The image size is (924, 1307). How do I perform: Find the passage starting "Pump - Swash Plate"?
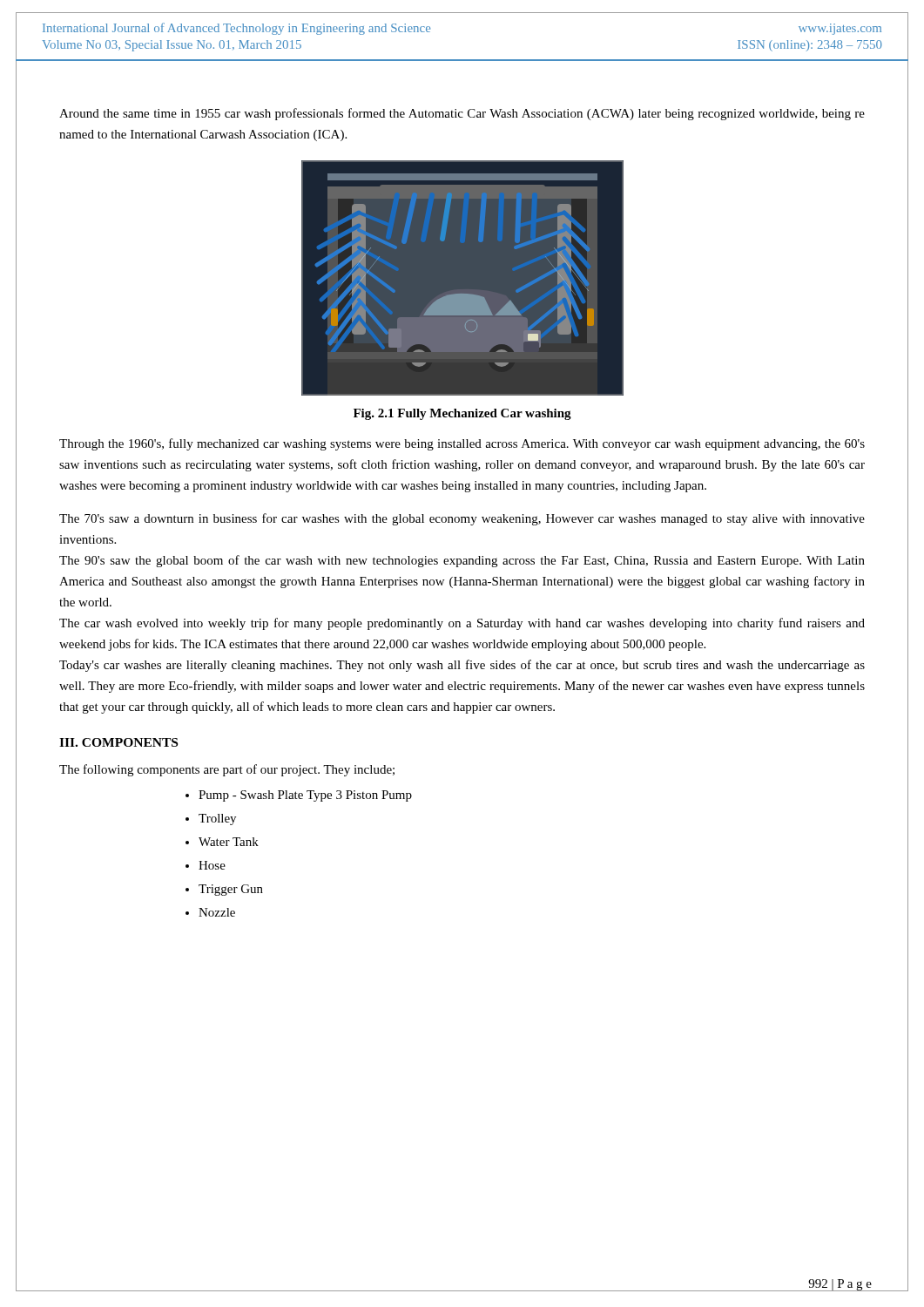(305, 795)
